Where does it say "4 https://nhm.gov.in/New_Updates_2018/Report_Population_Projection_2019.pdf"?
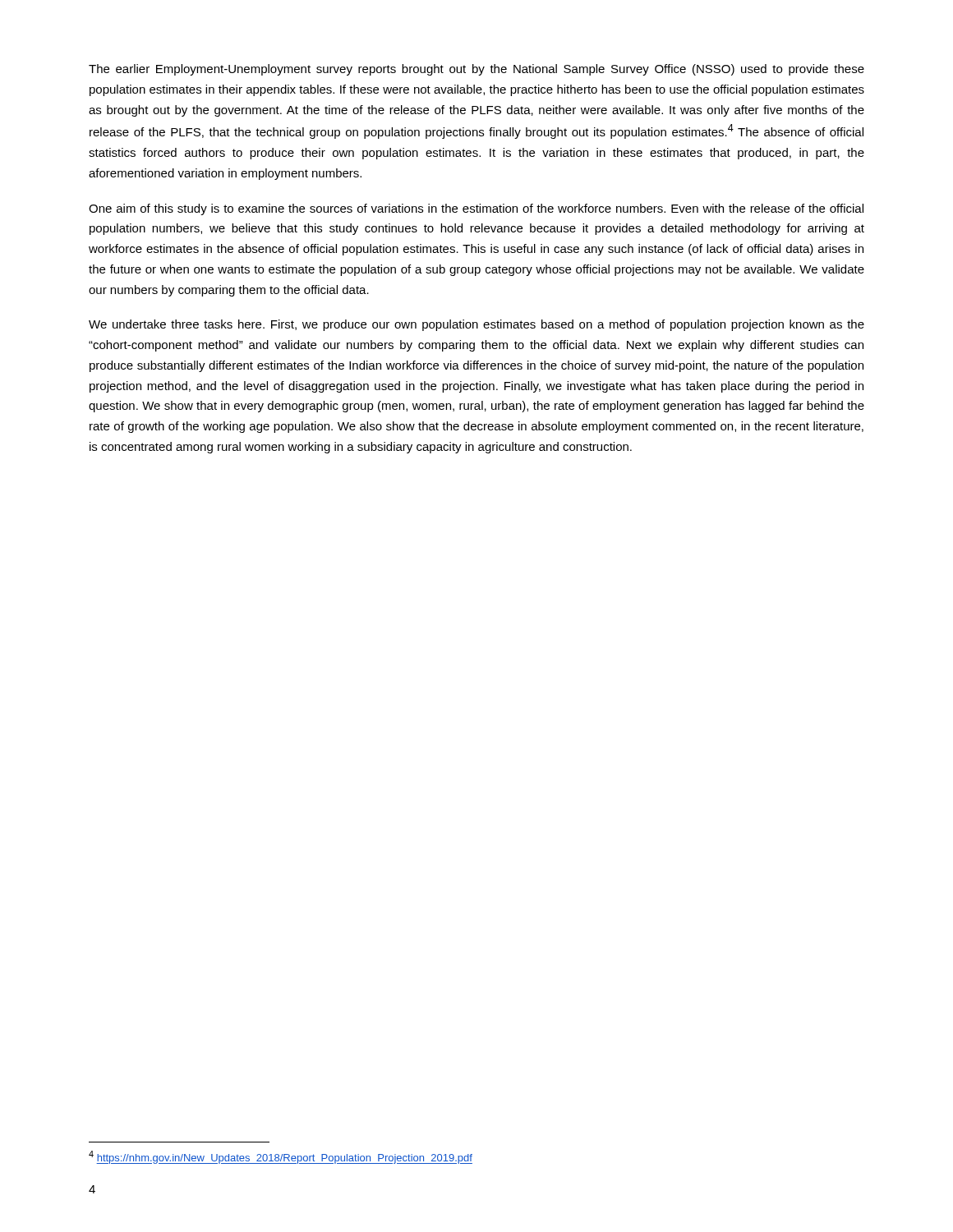The height and width of the screenshot is (1232, 953). tap(281, 1157)
